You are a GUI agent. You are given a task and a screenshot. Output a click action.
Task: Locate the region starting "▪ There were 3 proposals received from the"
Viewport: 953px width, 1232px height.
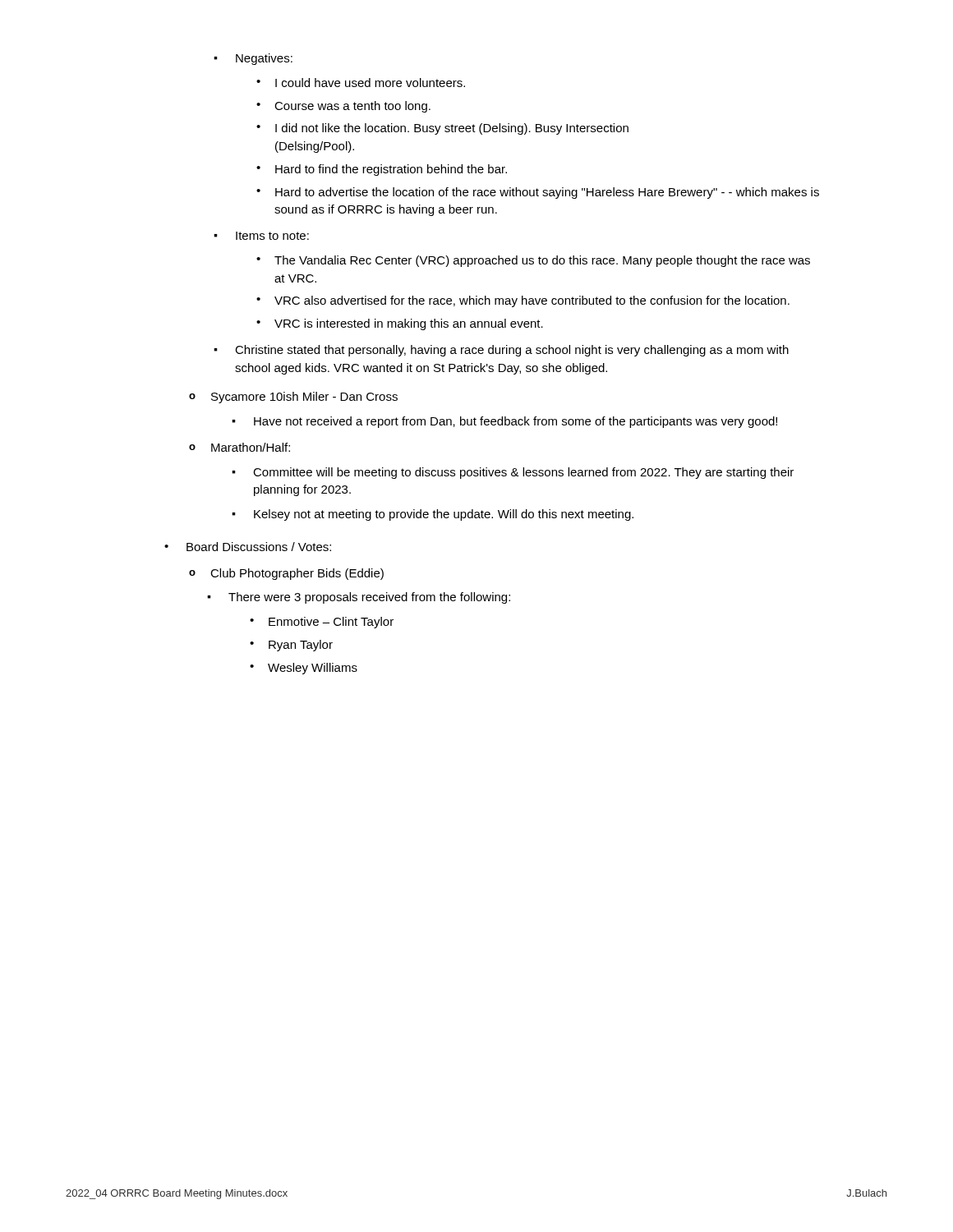pos(359,597)
